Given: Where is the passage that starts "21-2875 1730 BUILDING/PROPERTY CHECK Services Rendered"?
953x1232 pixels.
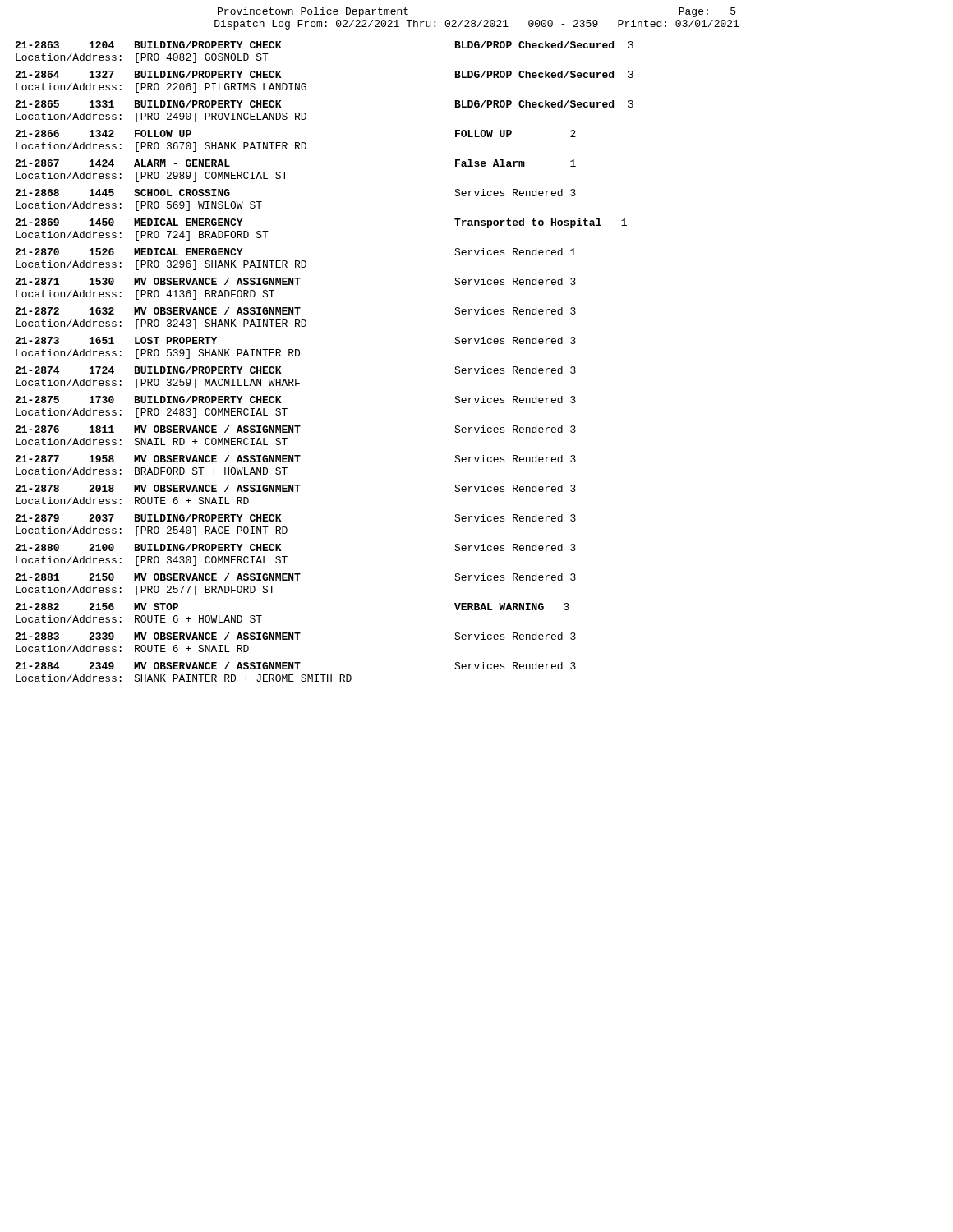Looking at the screenshot, I should 476,407.
